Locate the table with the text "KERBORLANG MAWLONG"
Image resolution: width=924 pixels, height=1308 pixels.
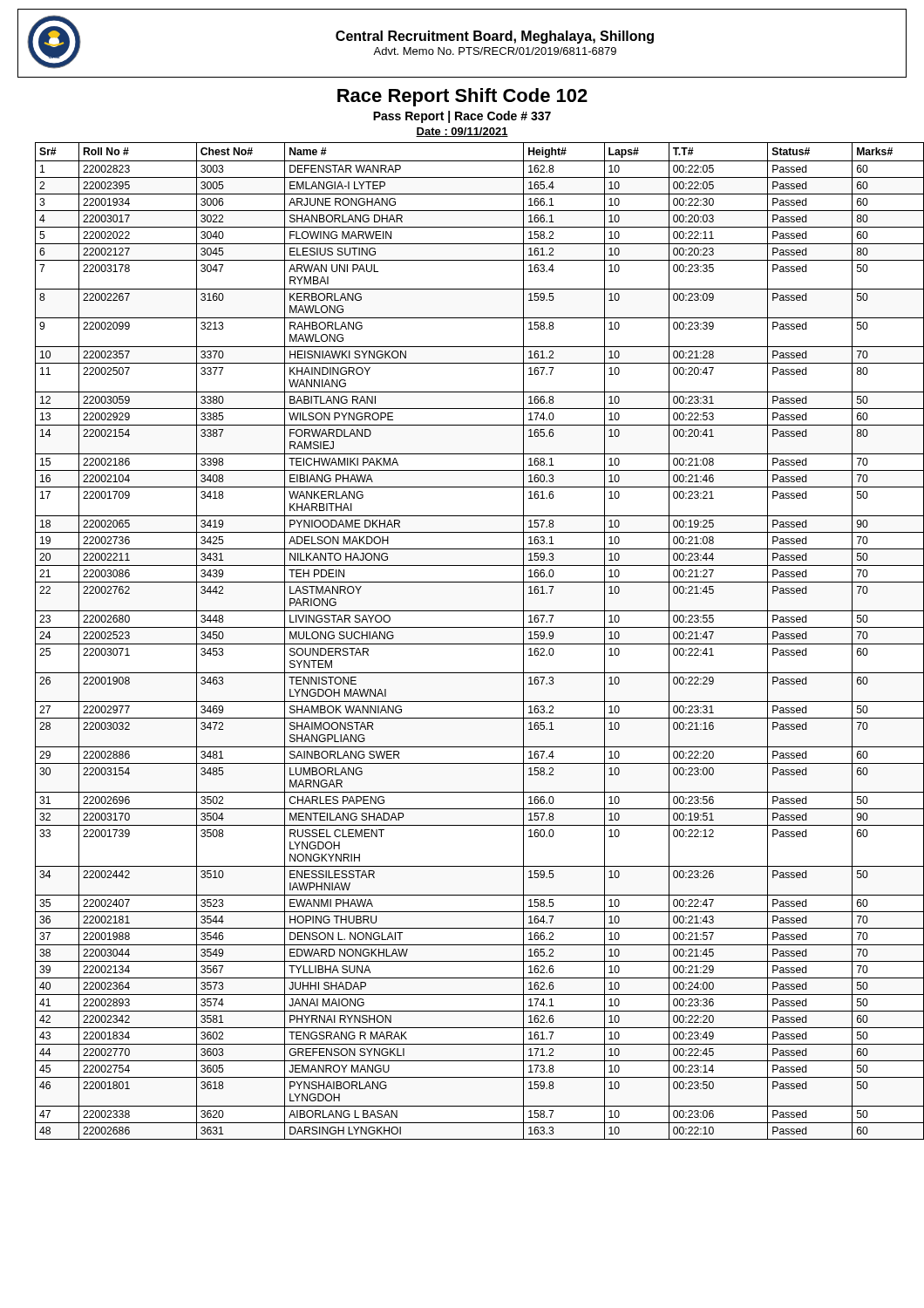click(462, 641)
